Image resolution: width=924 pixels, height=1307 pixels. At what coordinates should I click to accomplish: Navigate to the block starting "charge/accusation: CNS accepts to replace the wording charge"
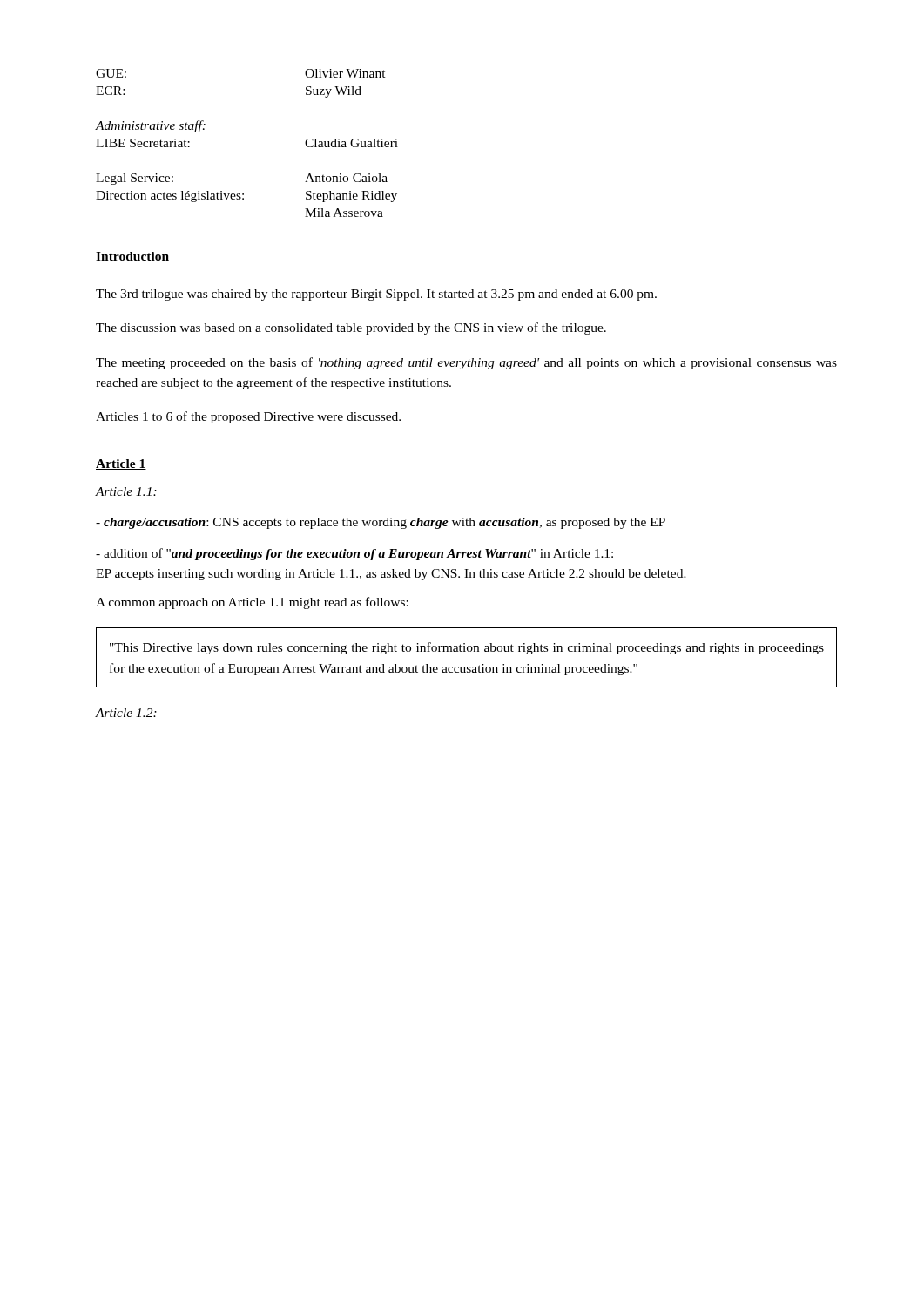tap(381, 522)
